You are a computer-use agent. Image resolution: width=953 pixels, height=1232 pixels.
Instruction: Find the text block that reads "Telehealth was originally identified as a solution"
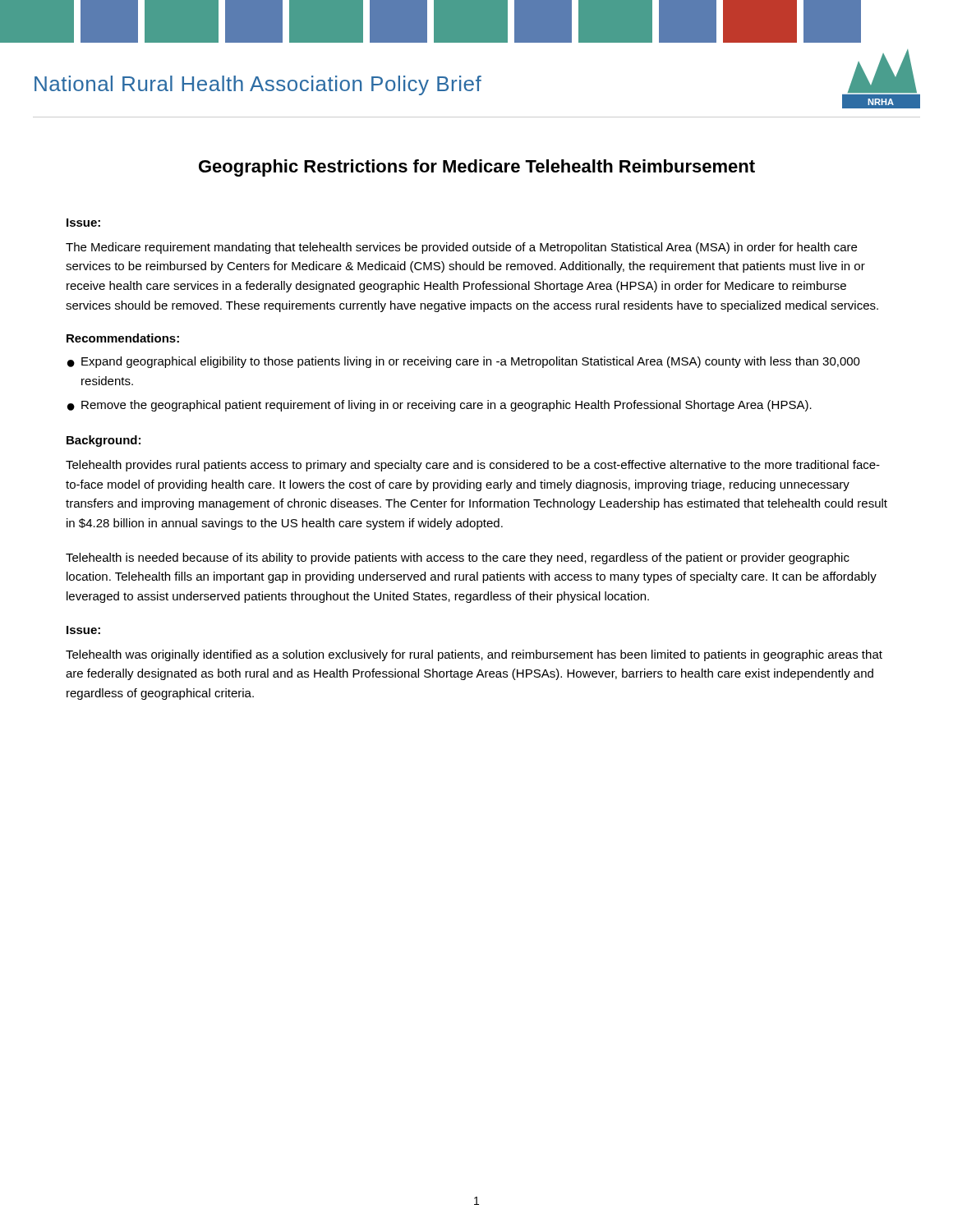pyautogui.click(x=474, y=673)
